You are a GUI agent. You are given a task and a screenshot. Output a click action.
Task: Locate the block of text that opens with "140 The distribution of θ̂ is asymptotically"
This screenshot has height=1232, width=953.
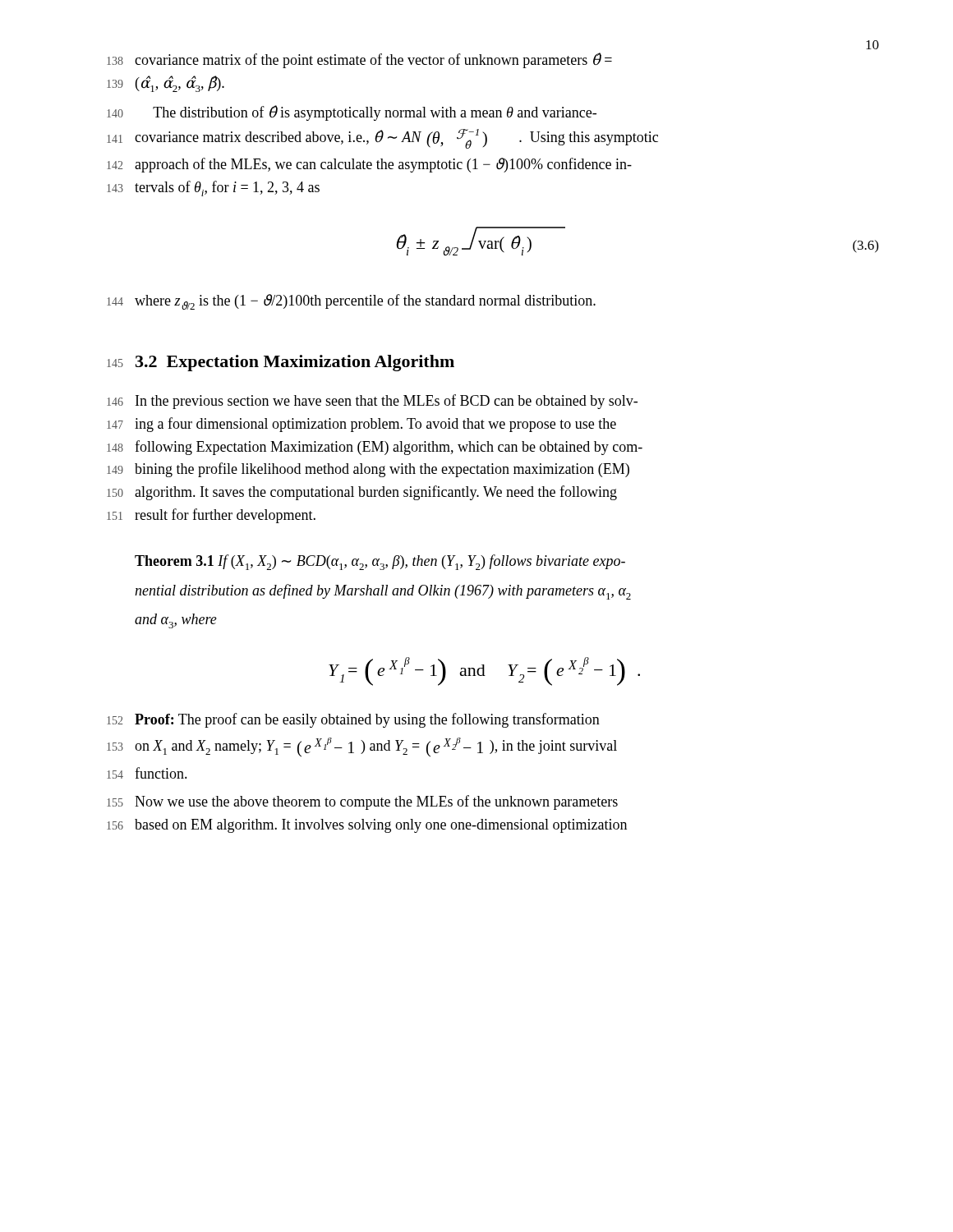[485, 151]
